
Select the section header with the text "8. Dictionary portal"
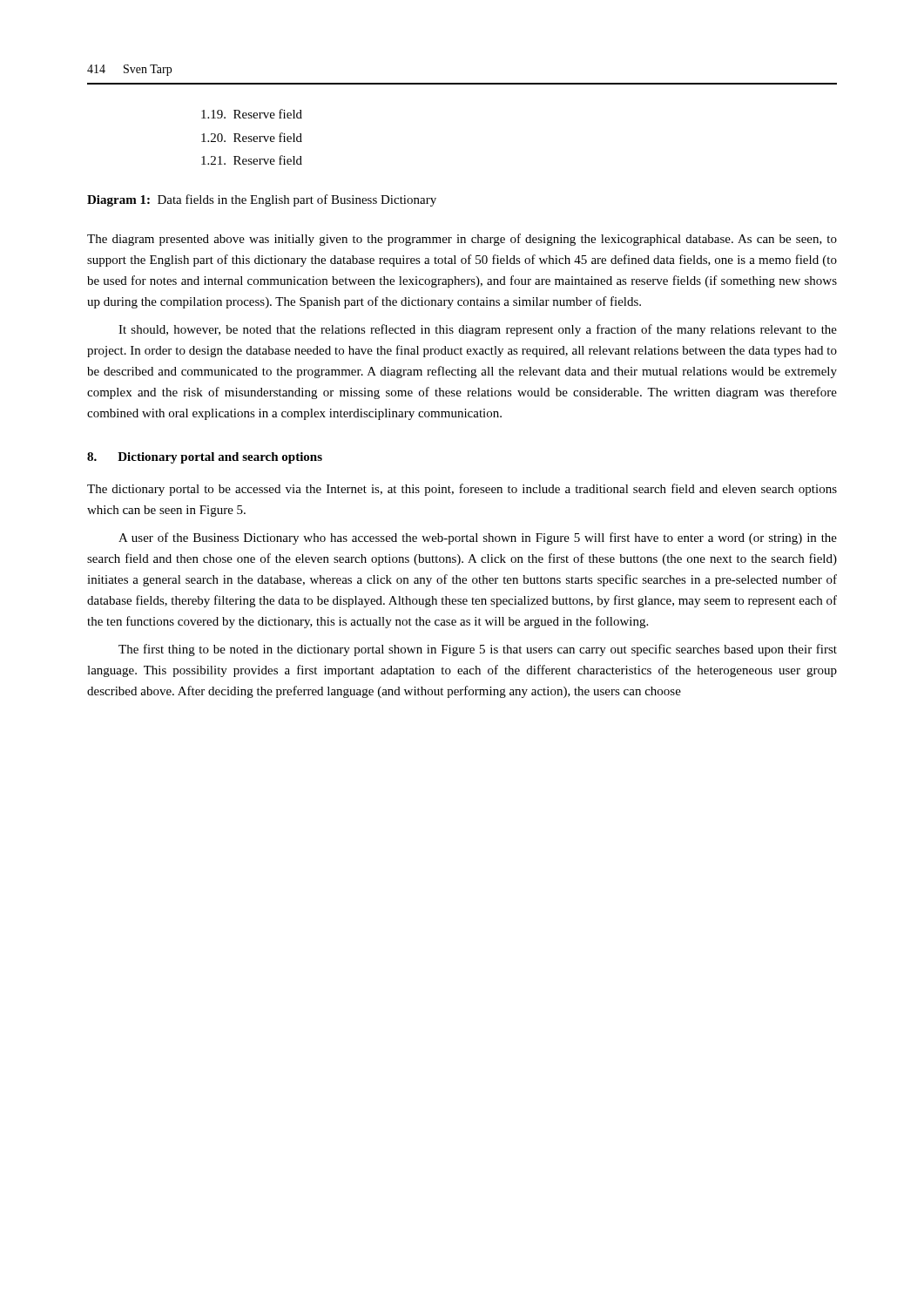coord(205,457)
